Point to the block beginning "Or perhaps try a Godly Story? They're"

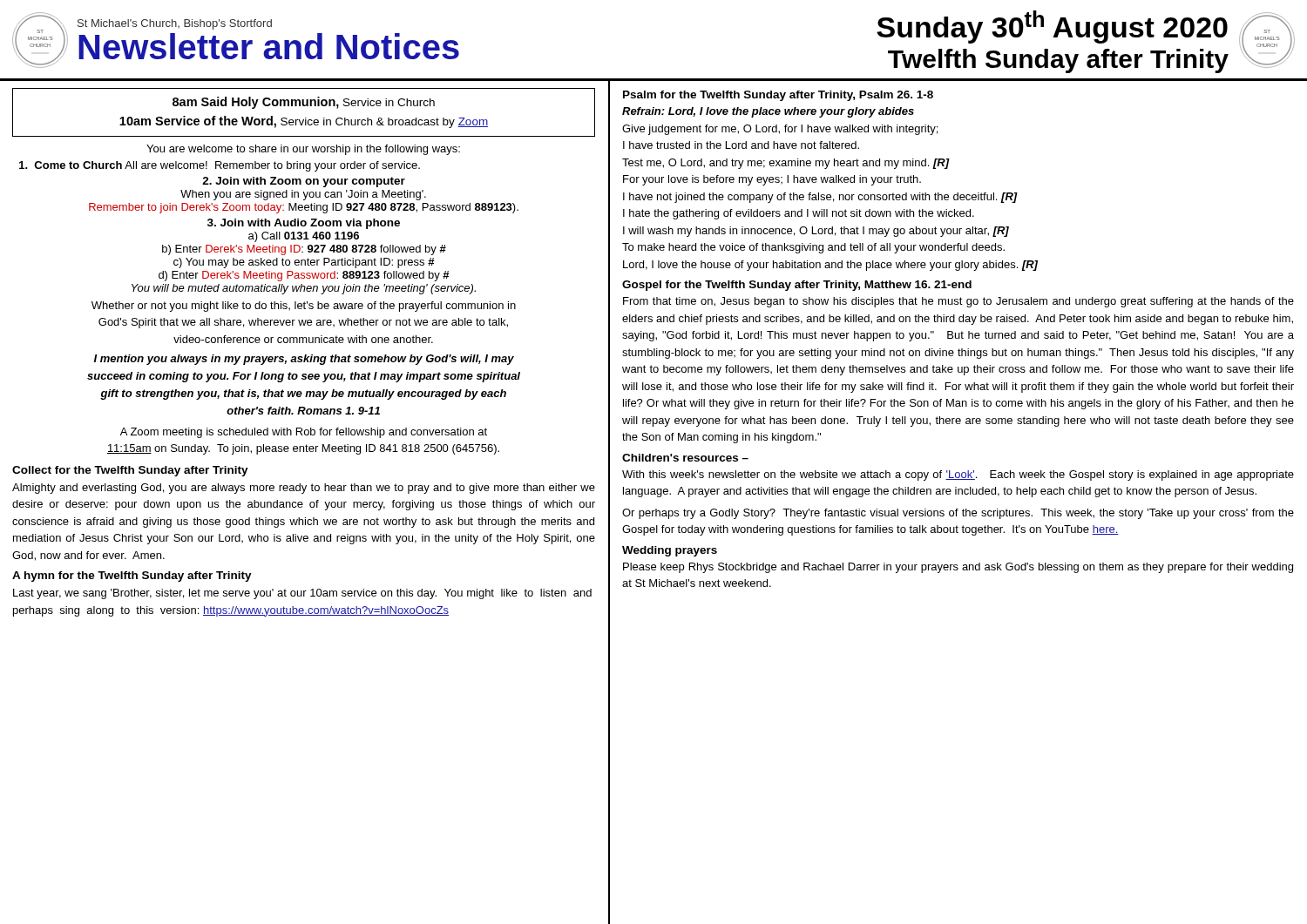pyautogui.click(x=958, y=521)
